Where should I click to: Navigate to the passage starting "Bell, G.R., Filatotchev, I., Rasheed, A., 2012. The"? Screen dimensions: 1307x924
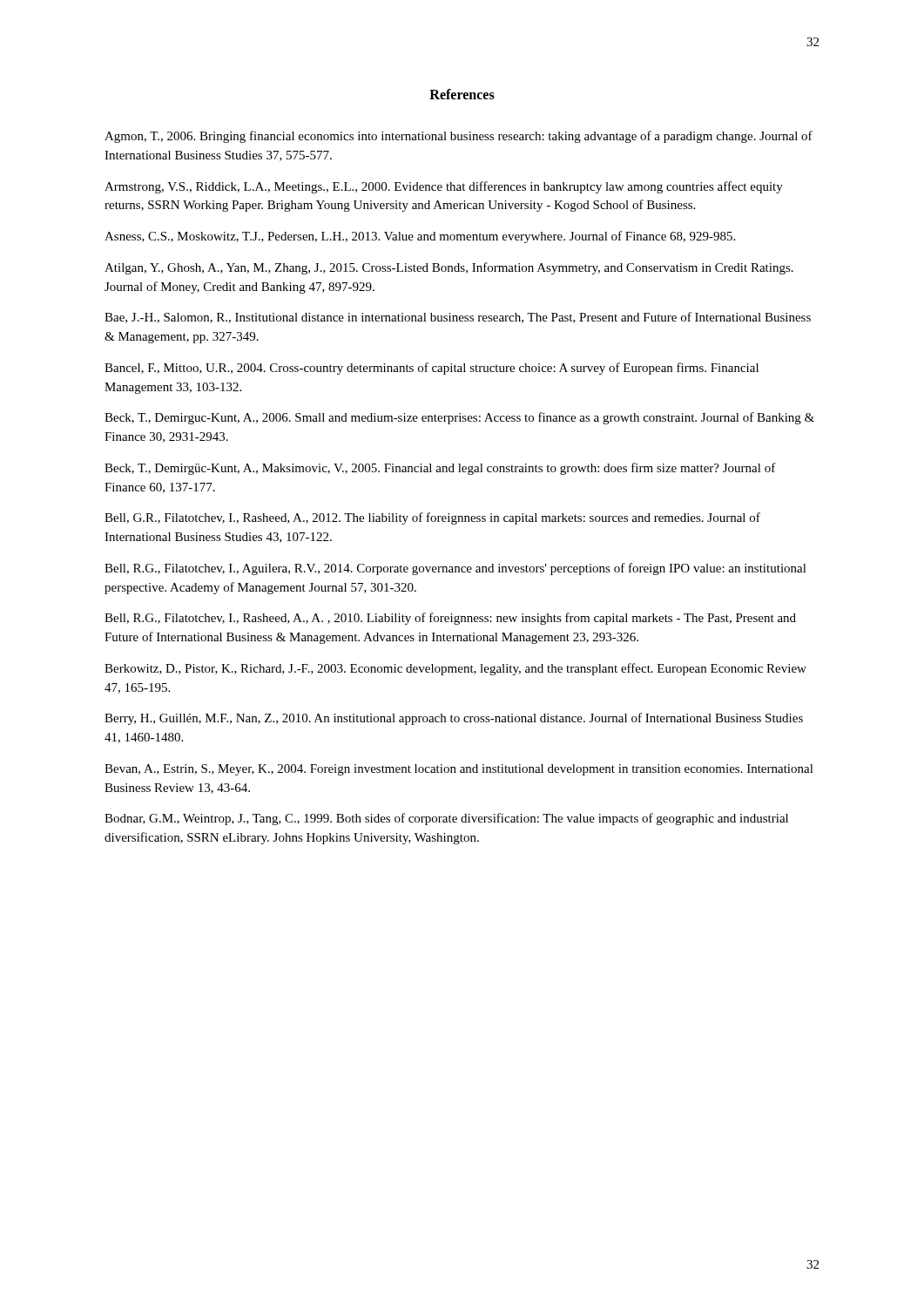pyautogui.click(x=432, y=527)
